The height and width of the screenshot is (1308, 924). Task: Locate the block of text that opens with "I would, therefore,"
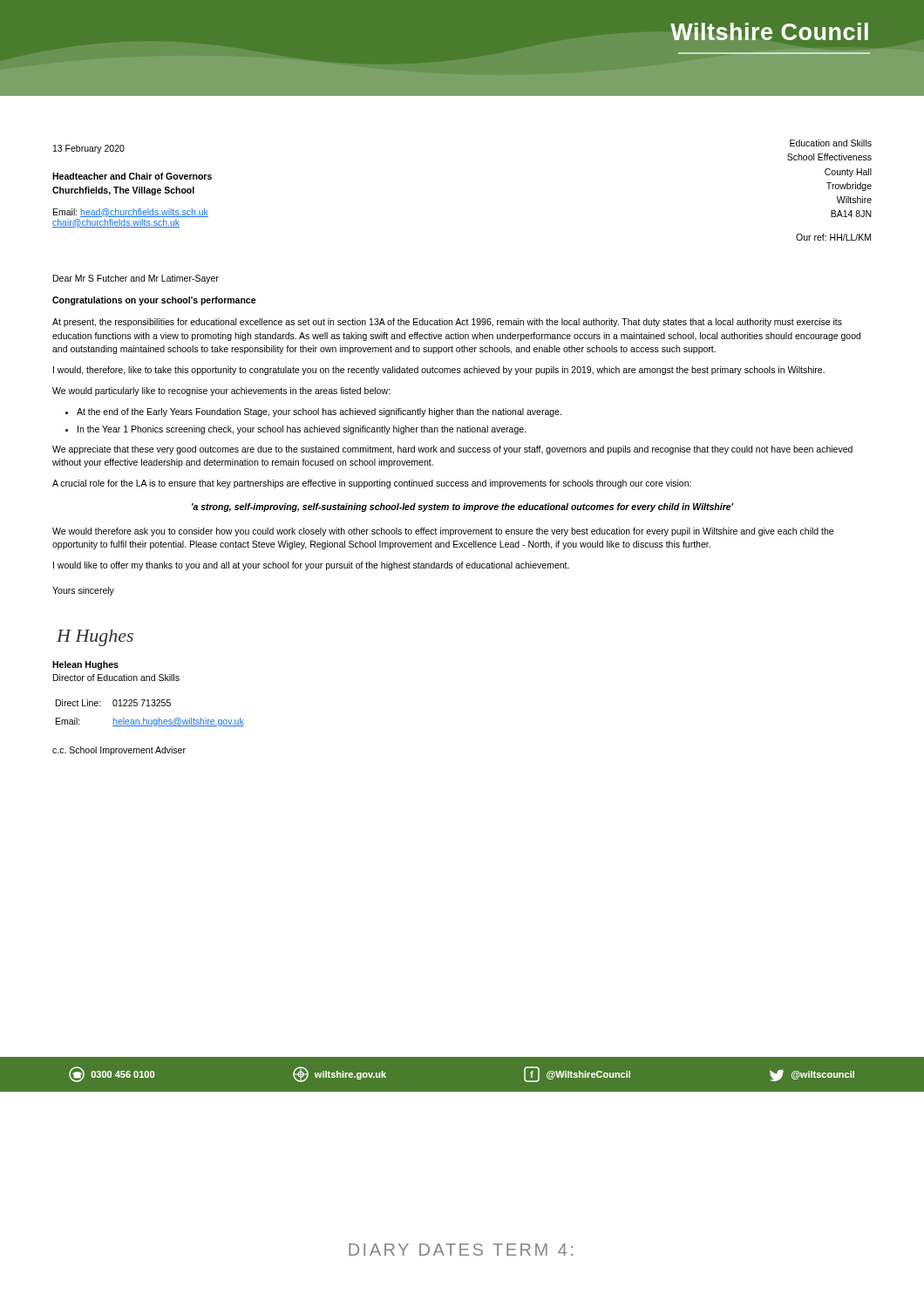(x=439, y=370)
